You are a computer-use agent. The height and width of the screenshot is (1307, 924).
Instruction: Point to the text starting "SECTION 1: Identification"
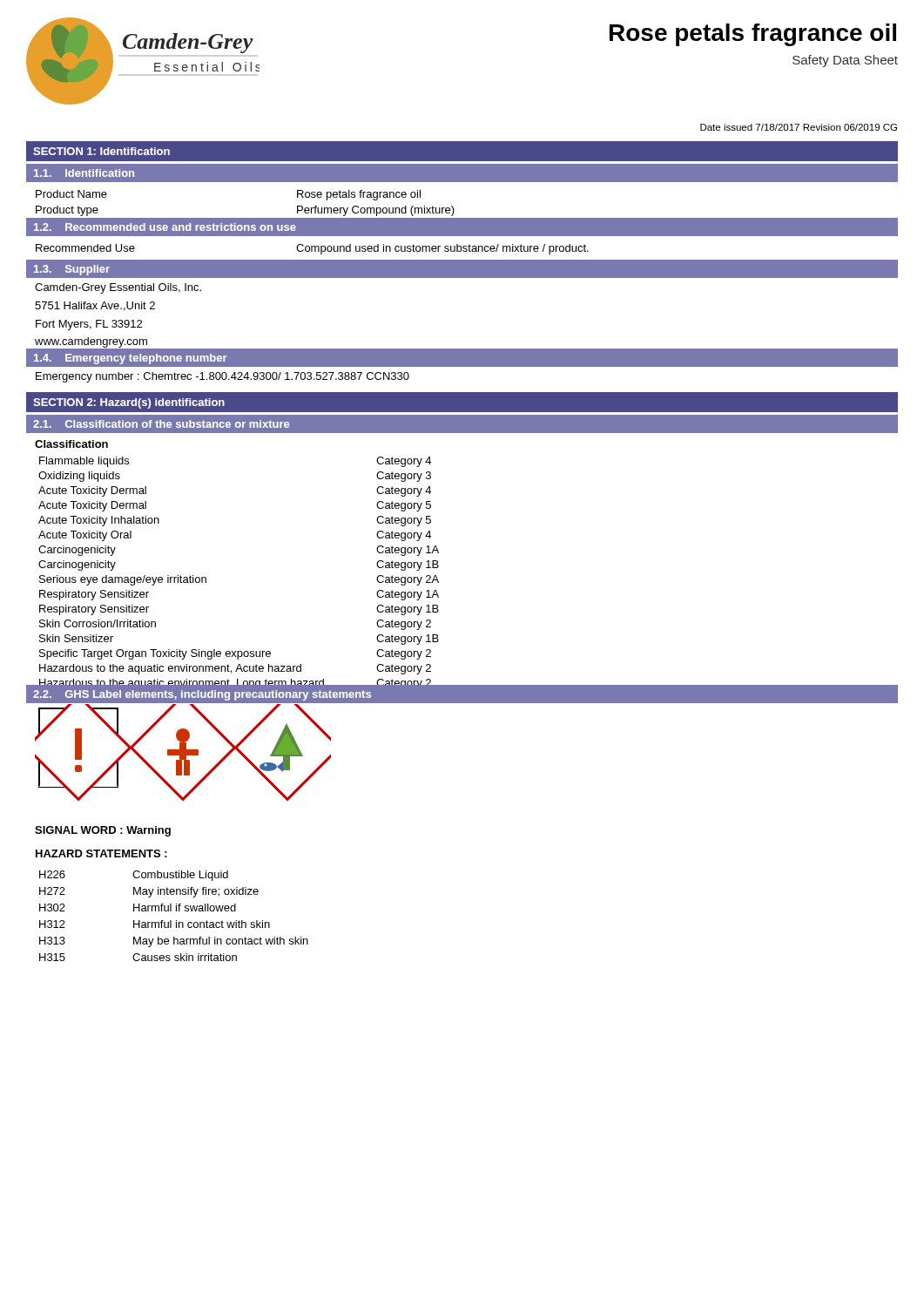coord(102,151)
